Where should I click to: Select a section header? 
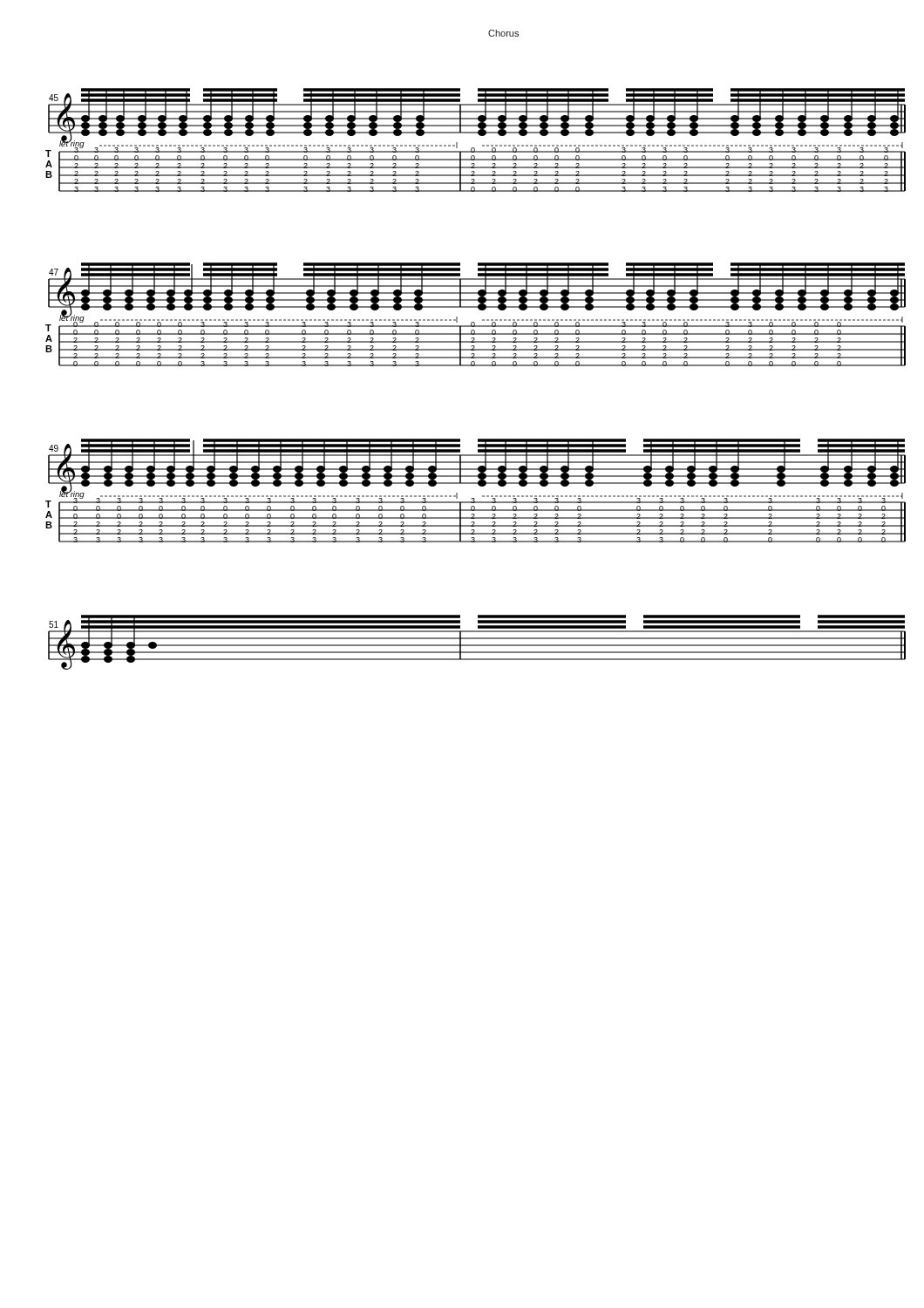coord(504,33)
